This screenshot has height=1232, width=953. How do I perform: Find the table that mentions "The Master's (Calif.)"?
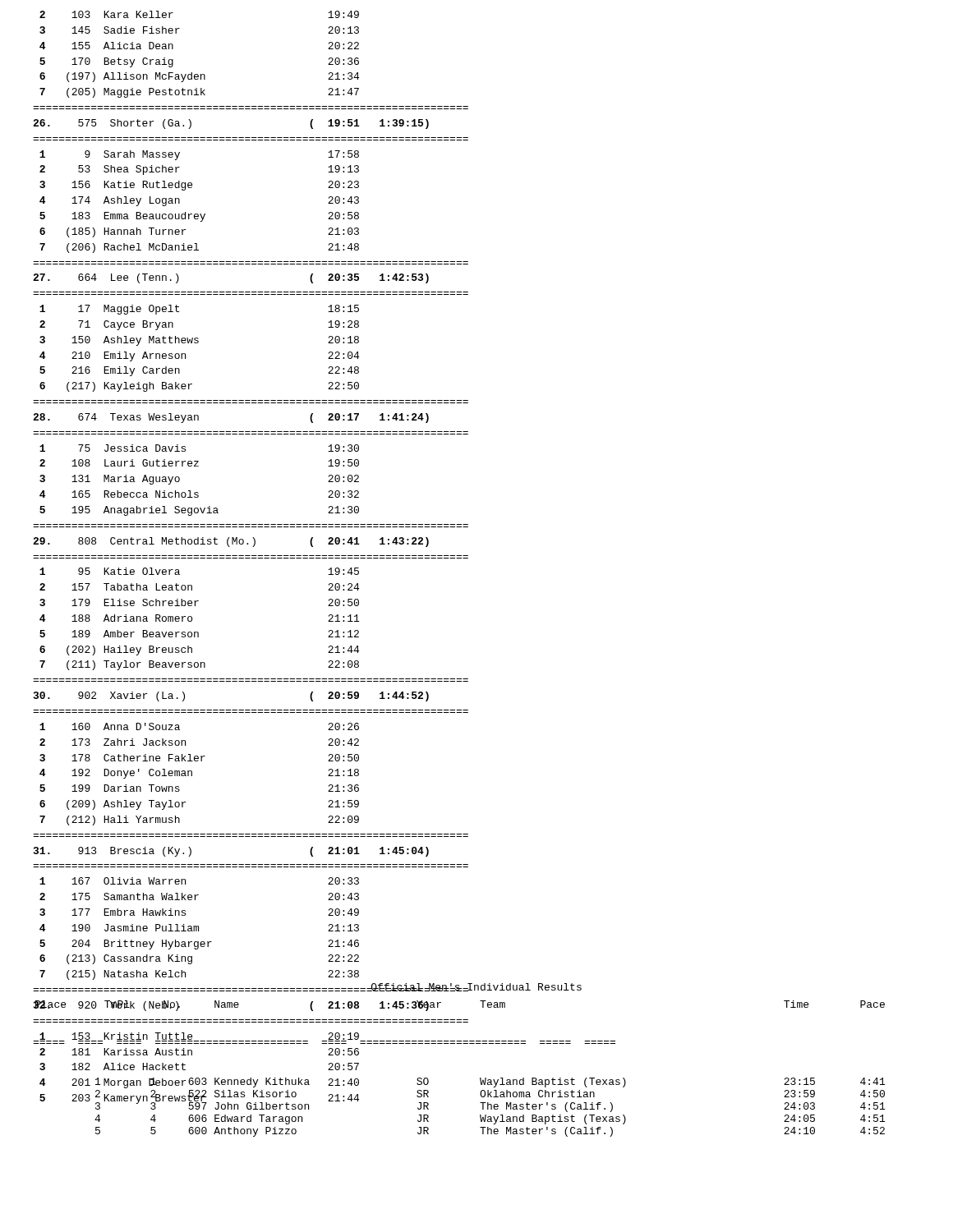(476, 1068)
